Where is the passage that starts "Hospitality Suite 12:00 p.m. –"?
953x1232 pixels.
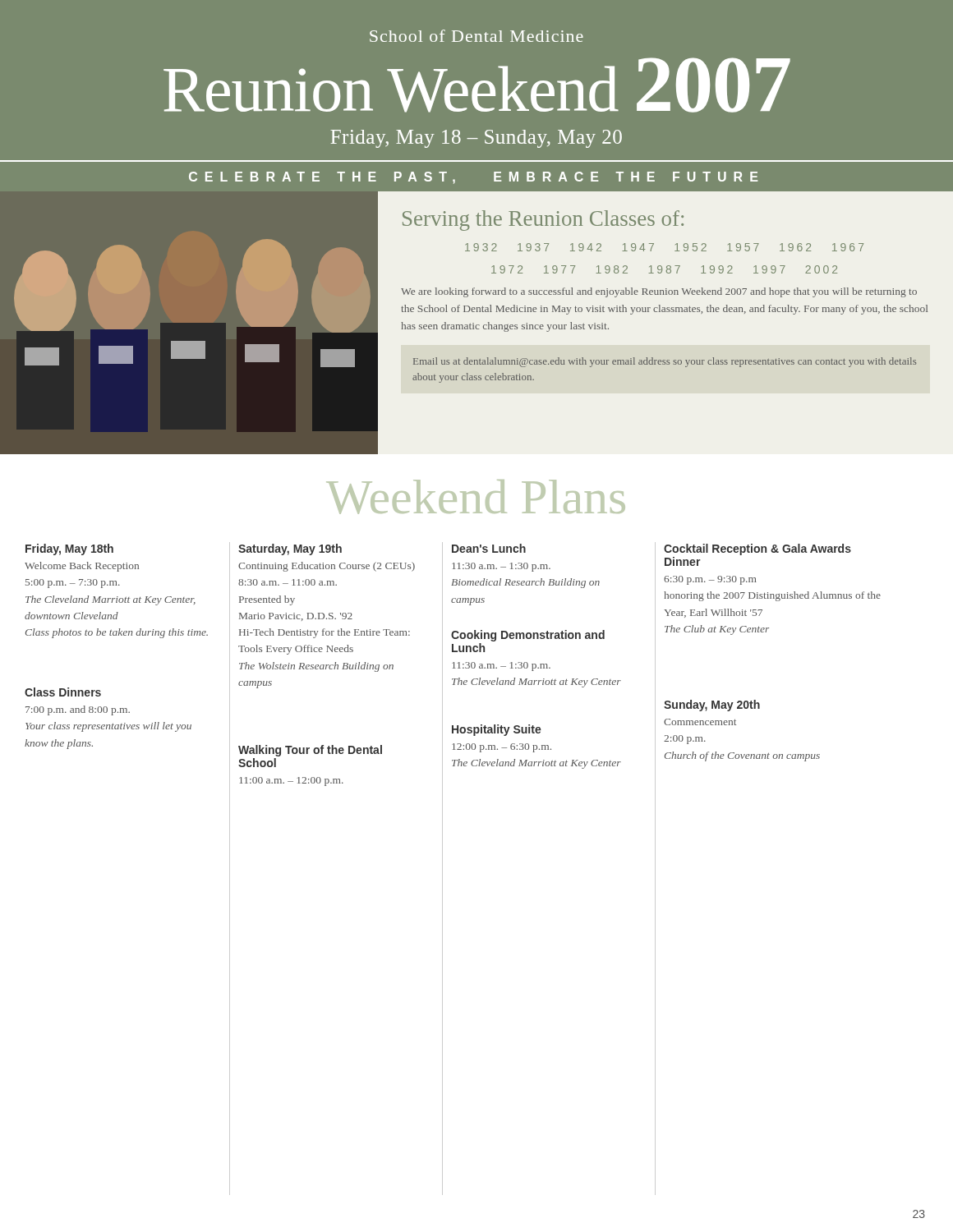(543, 747)
